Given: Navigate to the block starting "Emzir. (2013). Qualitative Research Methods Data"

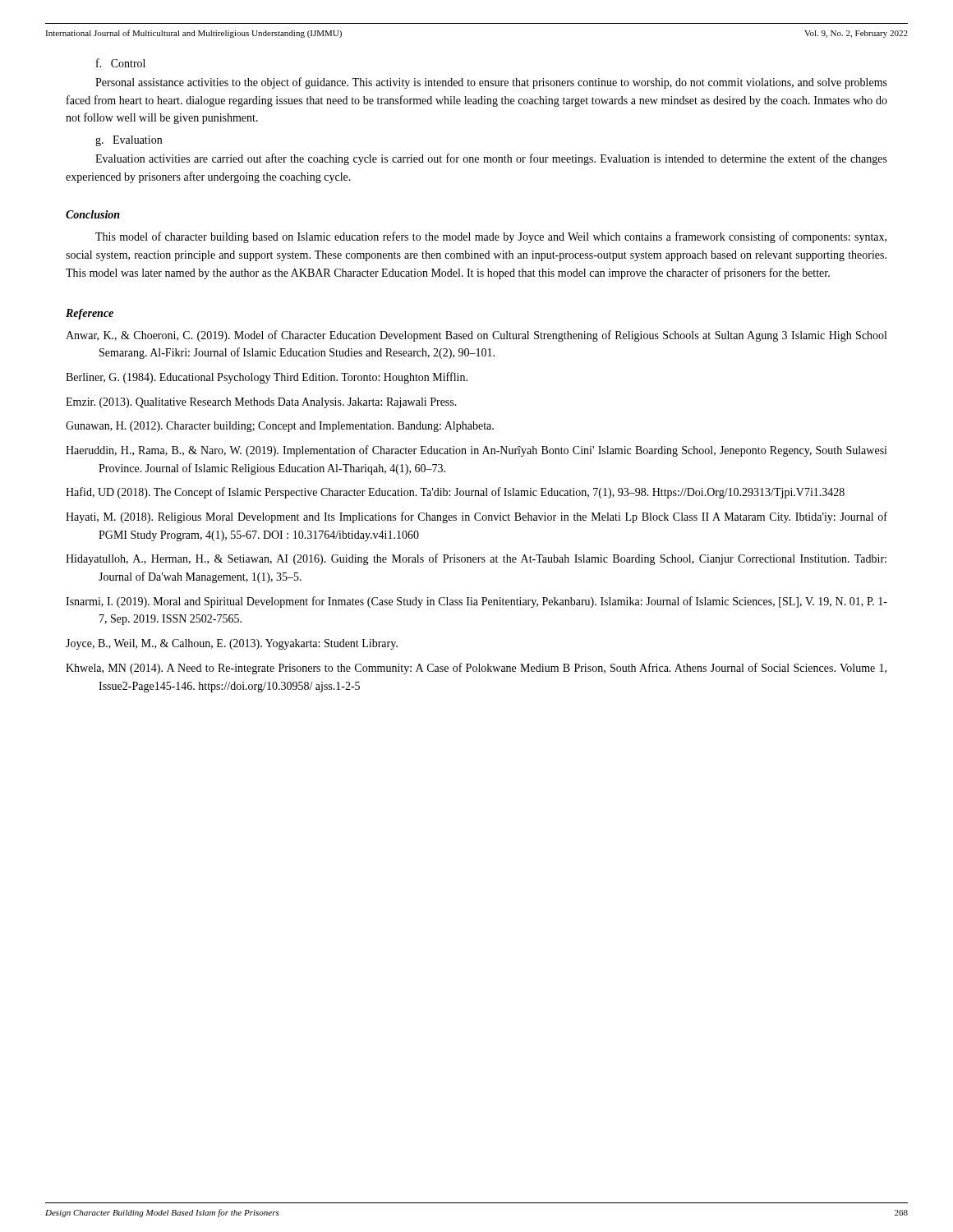Looking at the screenshot, I should (261, 402).
